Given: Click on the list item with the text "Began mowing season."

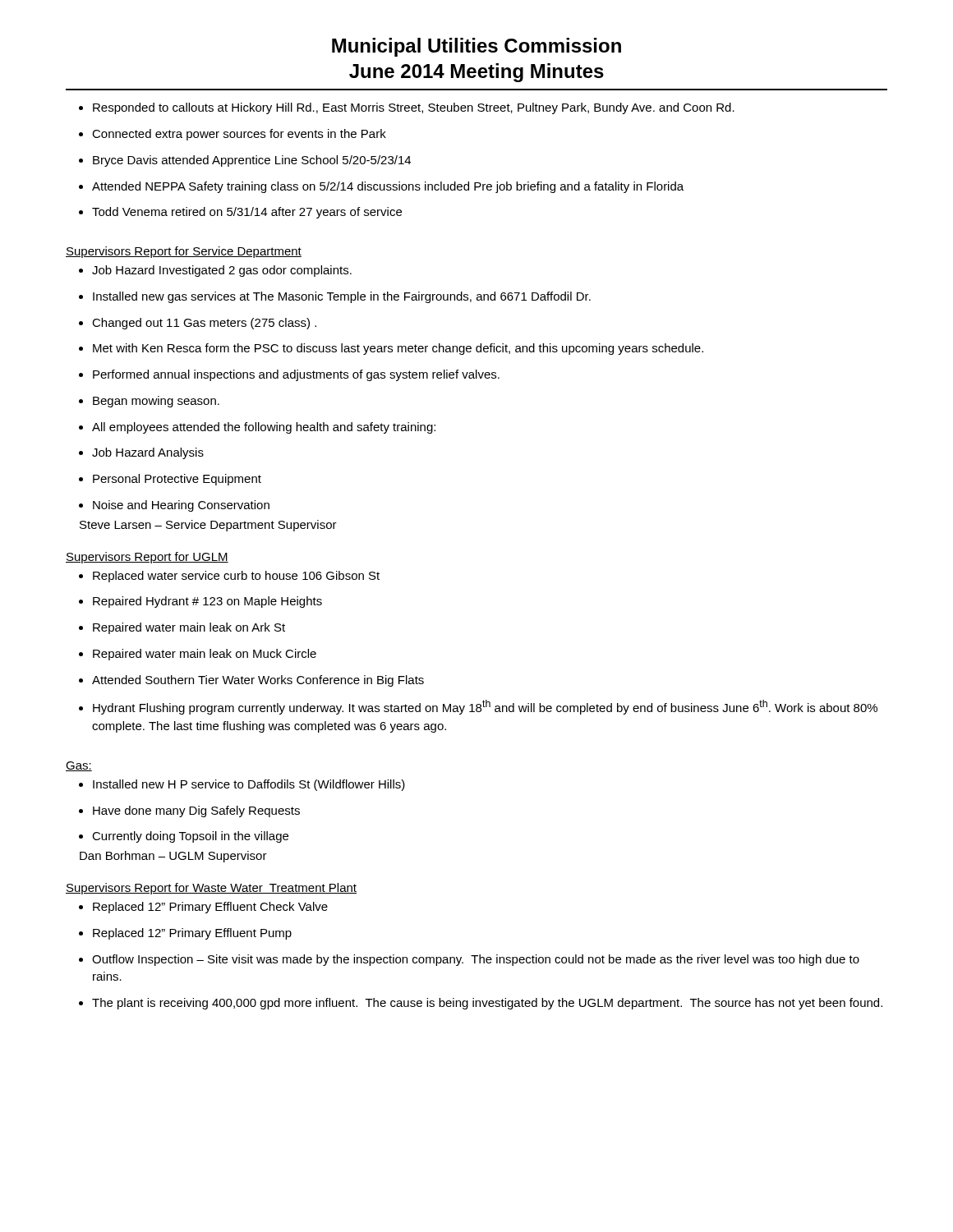Looking at the screenshot, I should pyautogui.click(x=149, y=402).
